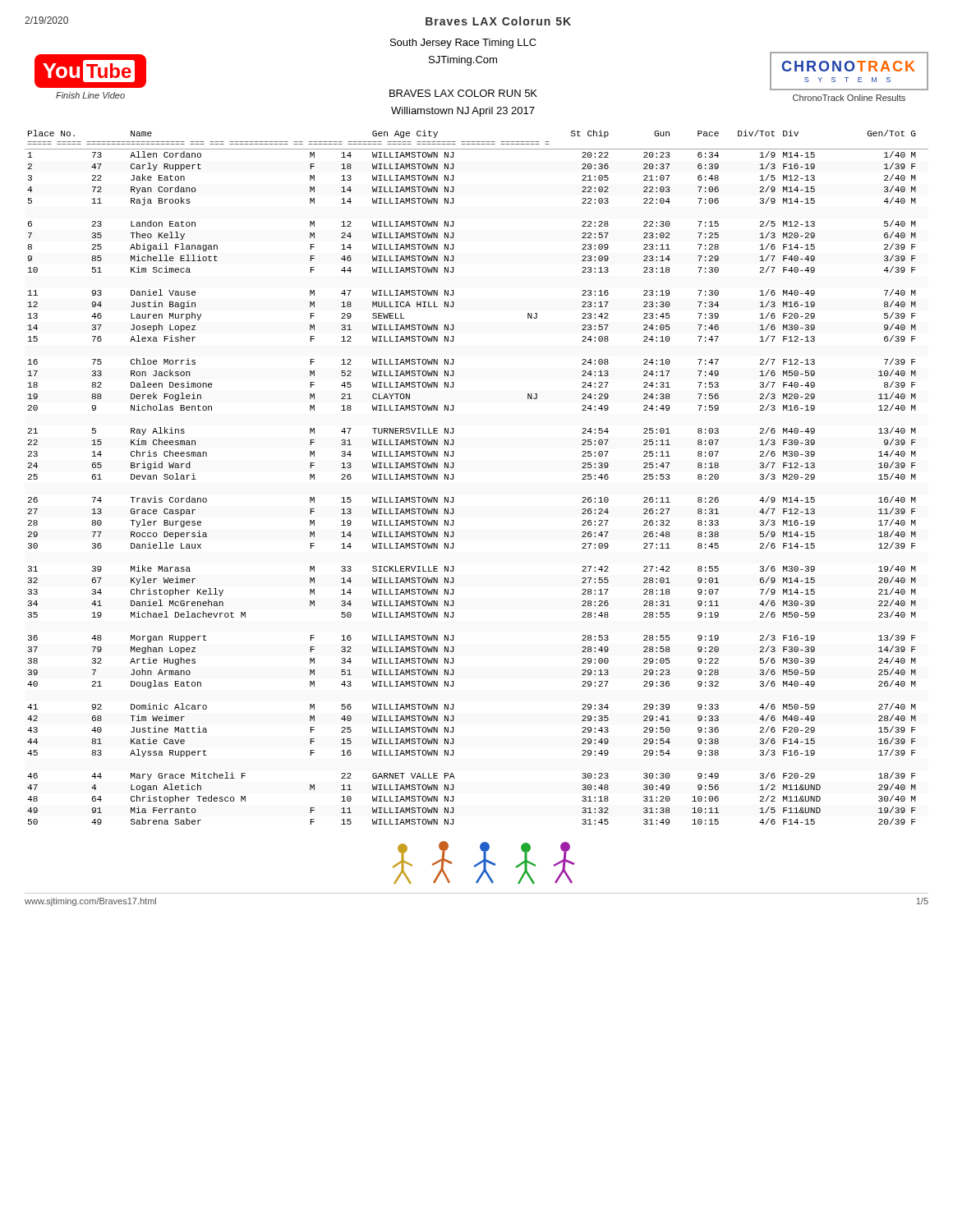Select the table
This screenshot has width=953, height=1232.
476,478
